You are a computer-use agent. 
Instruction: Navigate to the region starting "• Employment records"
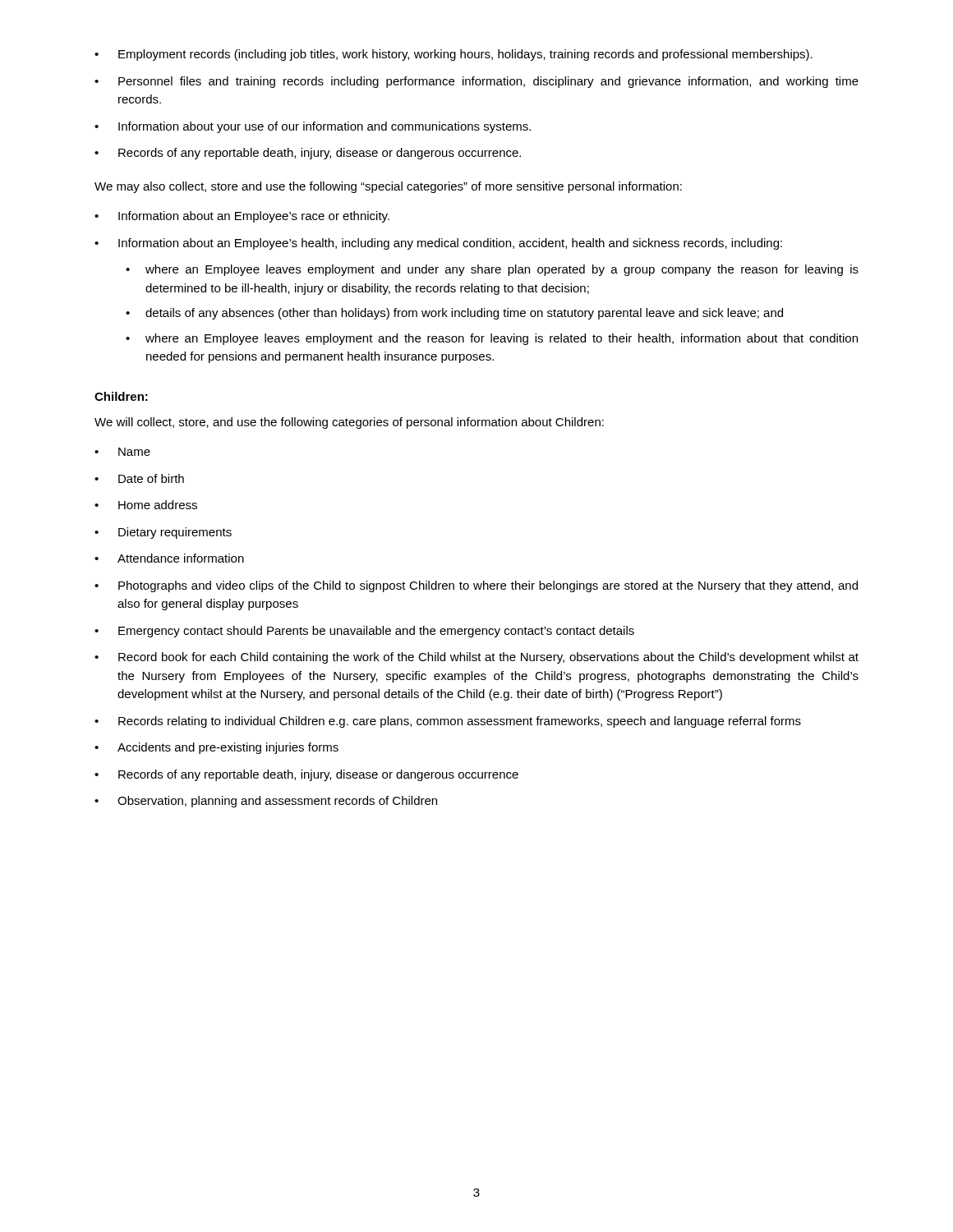click(476, 54)
